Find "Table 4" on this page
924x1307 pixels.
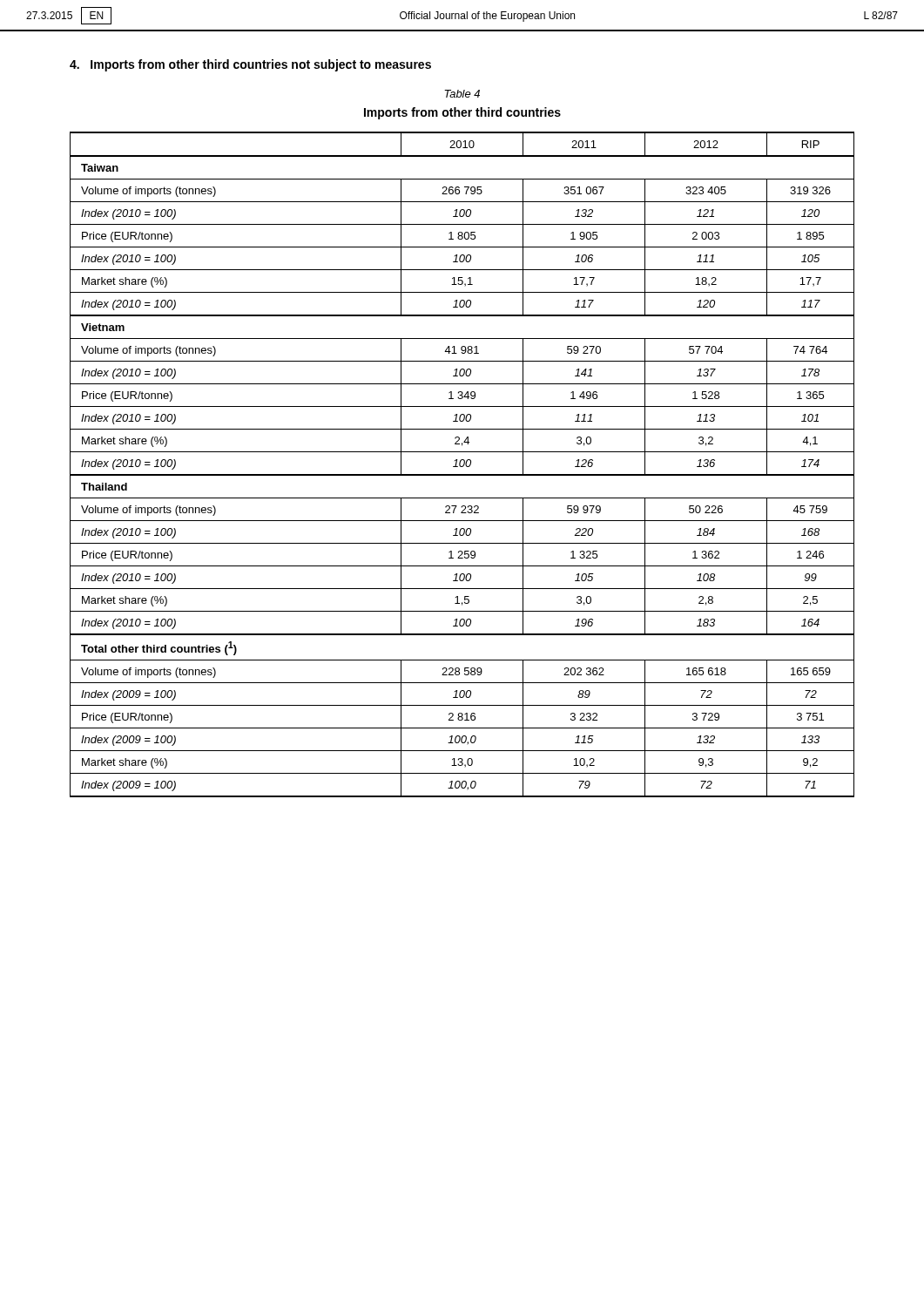pyautogui.click(x=462, y=94)
